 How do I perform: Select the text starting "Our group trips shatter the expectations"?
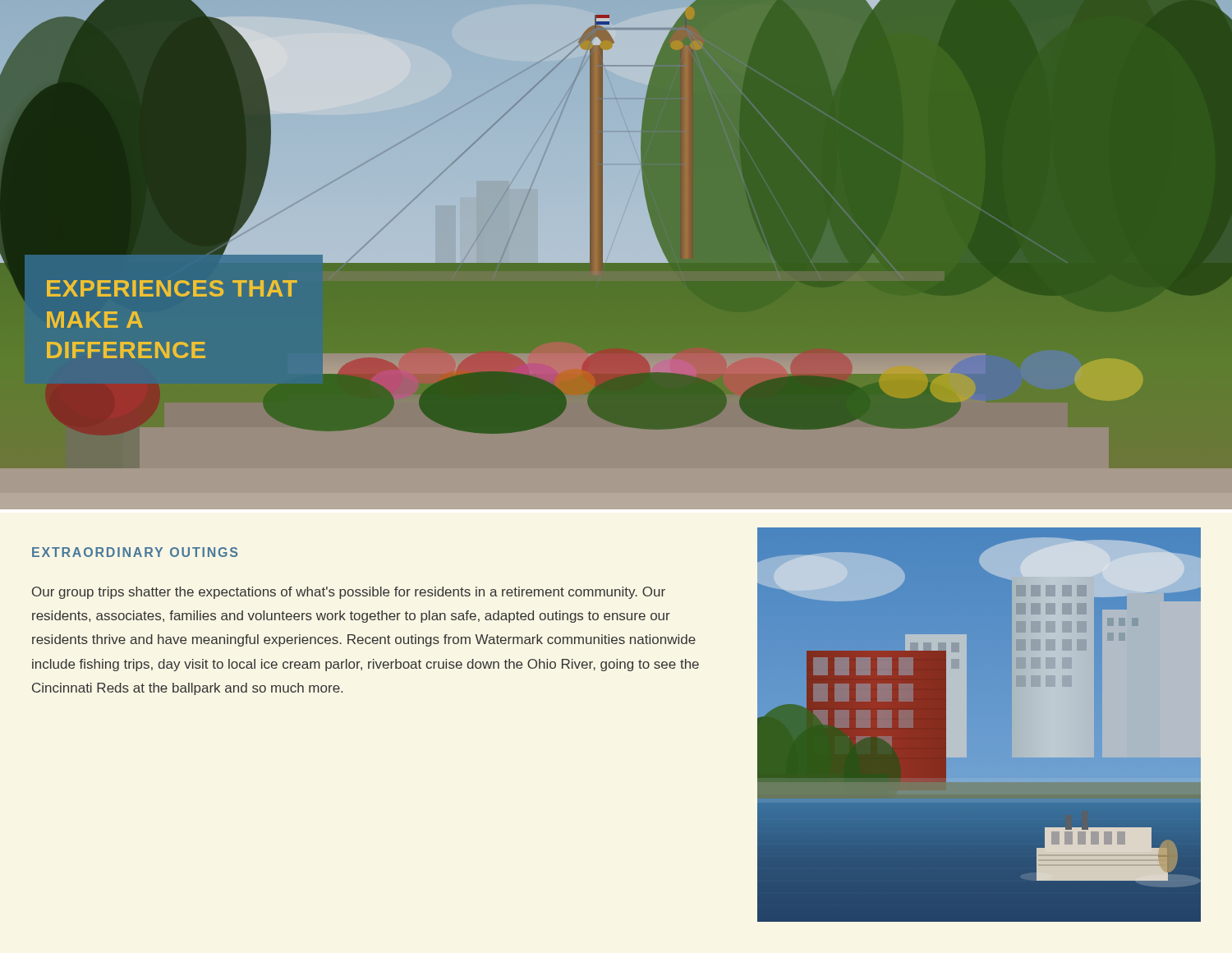click(x=368, y=640)
